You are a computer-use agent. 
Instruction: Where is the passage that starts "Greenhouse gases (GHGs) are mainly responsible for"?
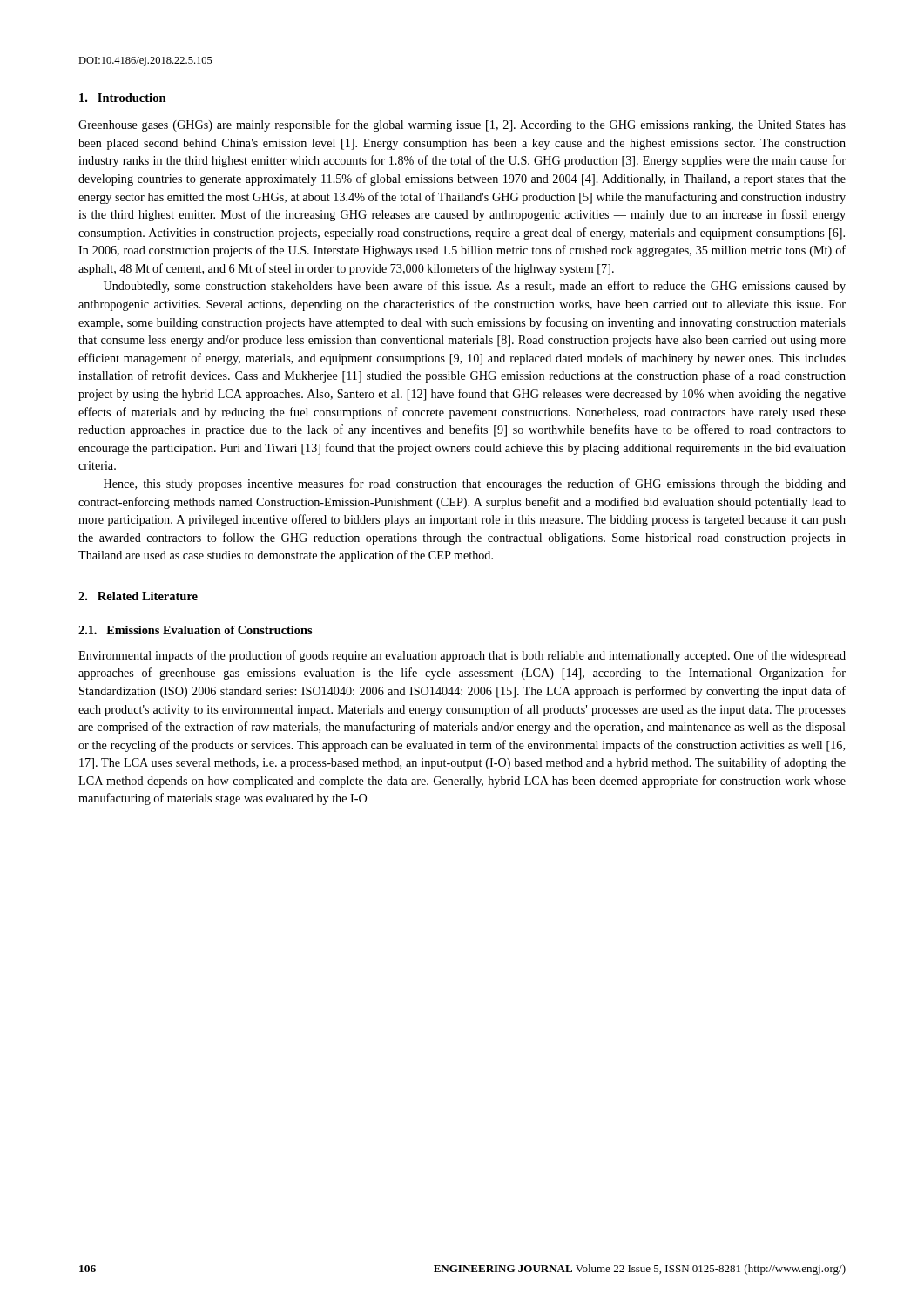click(x=462, y=197)
